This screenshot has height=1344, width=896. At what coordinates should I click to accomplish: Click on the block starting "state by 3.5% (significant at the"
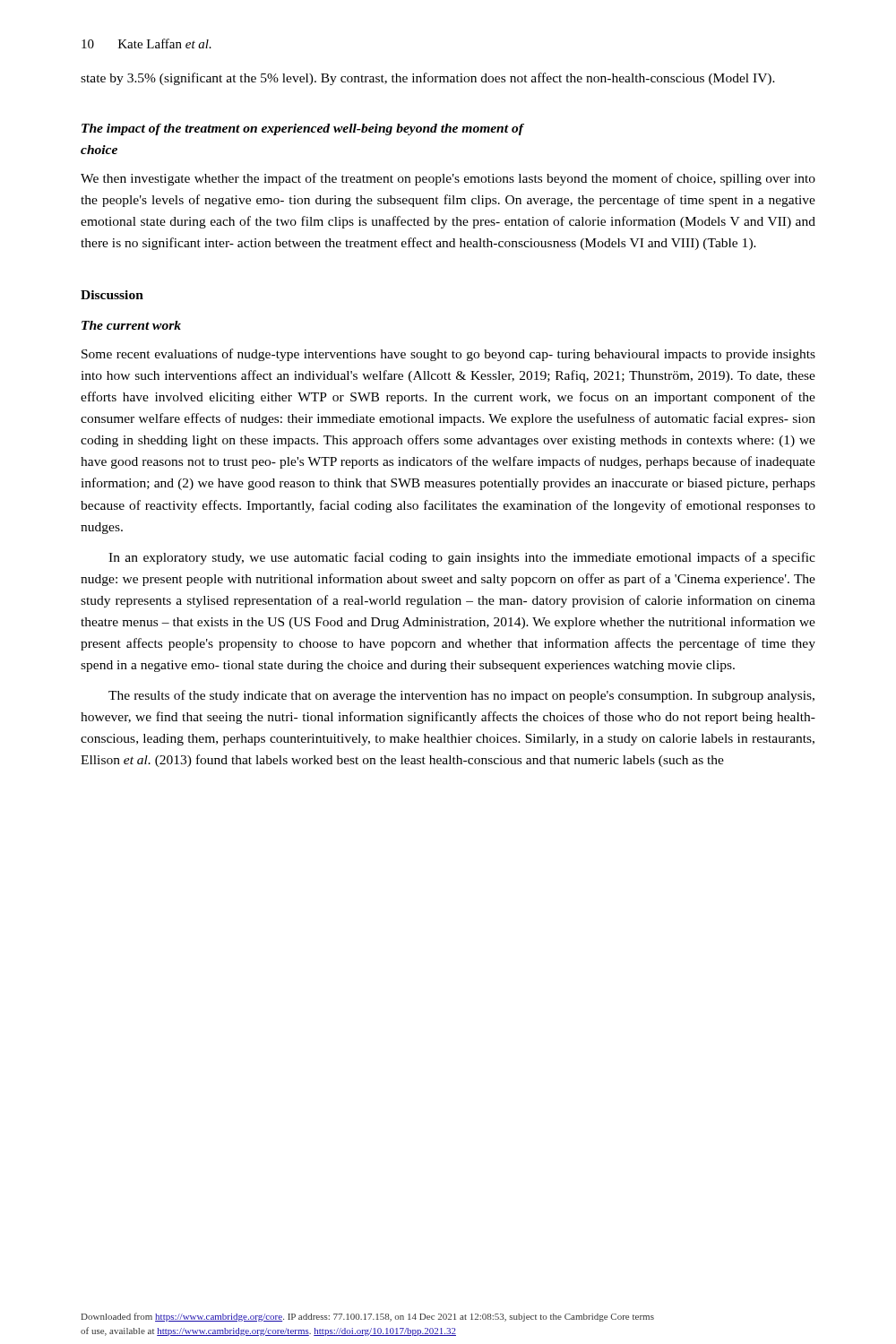pyautogui.click(x=448, y=78)
